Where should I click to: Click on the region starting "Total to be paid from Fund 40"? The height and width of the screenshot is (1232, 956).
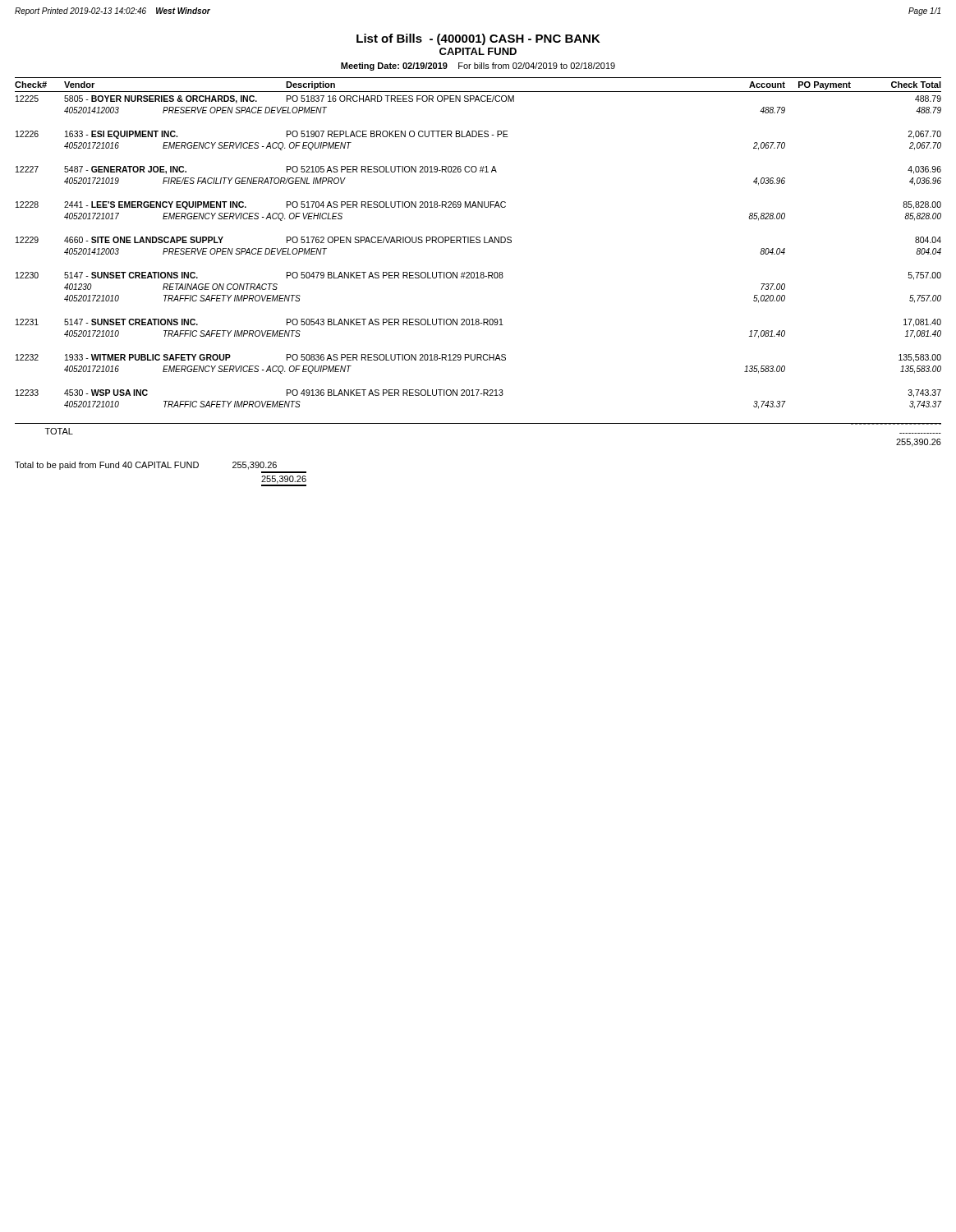coord(146,465)
